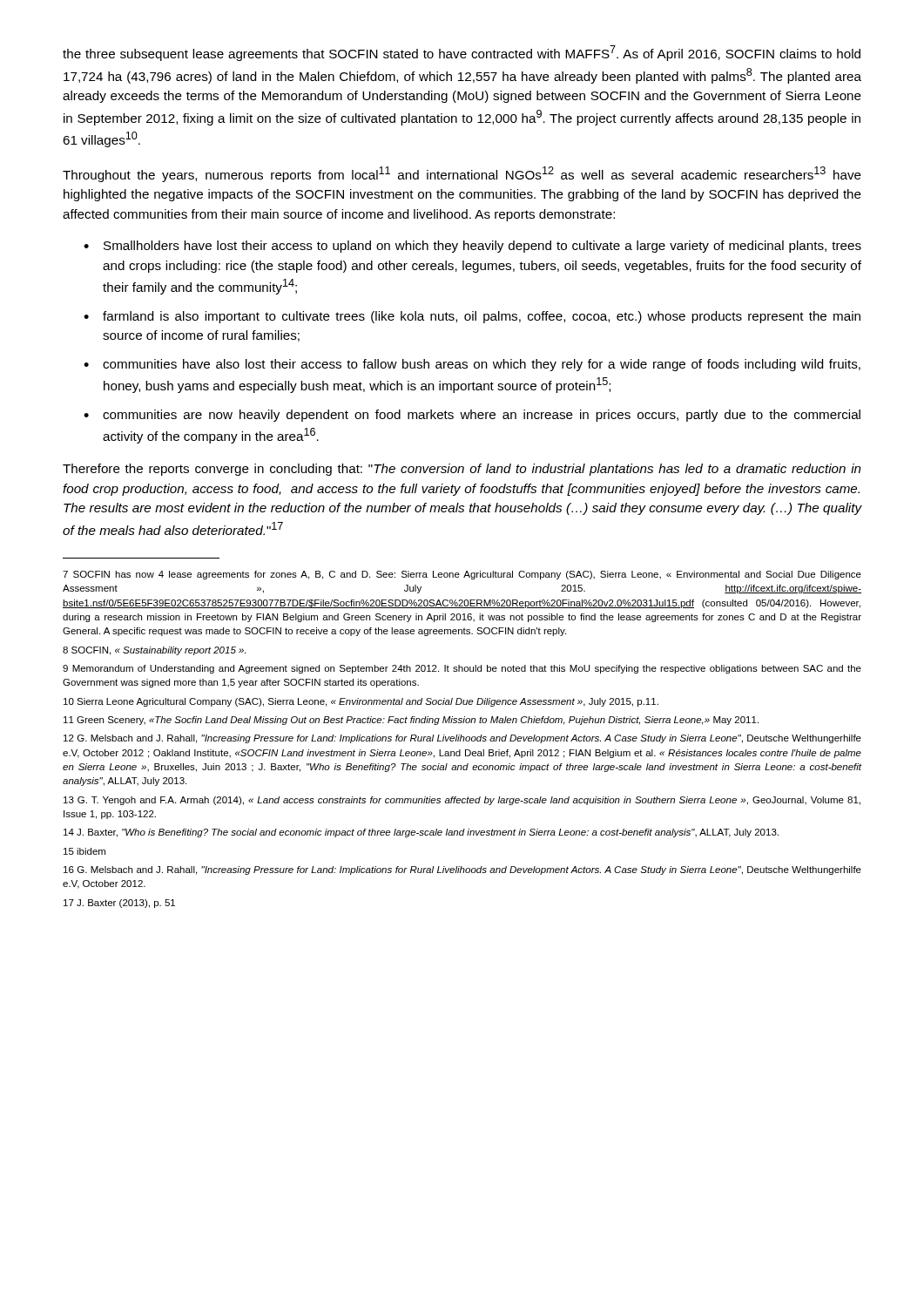Image resolution: width=924 pixels, height=1307 pixels.
Task: Select the text block that says "the three subsequent lease agreements that SOCFIN stated"
Action: pos(462,95)
